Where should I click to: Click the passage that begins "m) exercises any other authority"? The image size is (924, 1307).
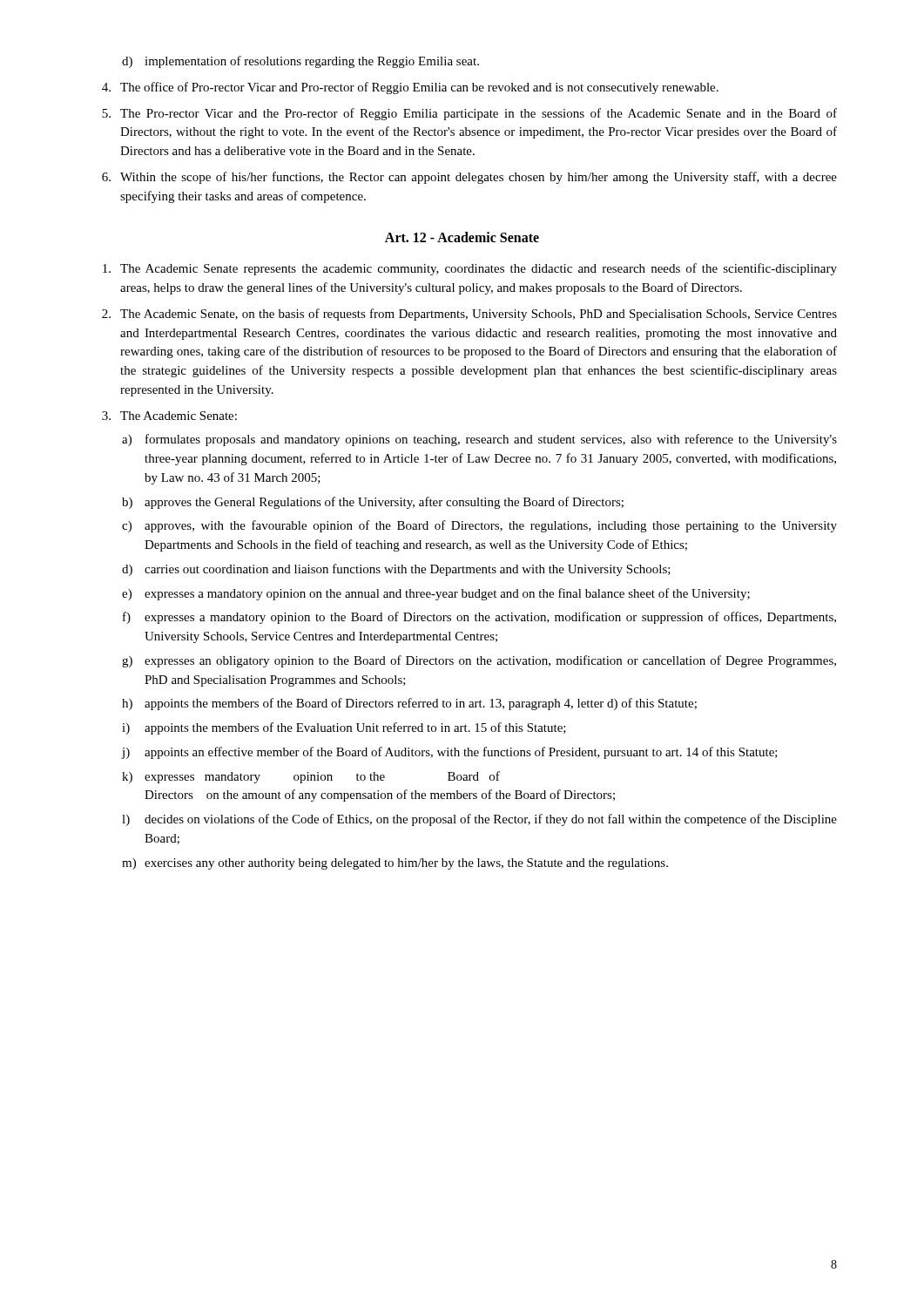[479, 863]
